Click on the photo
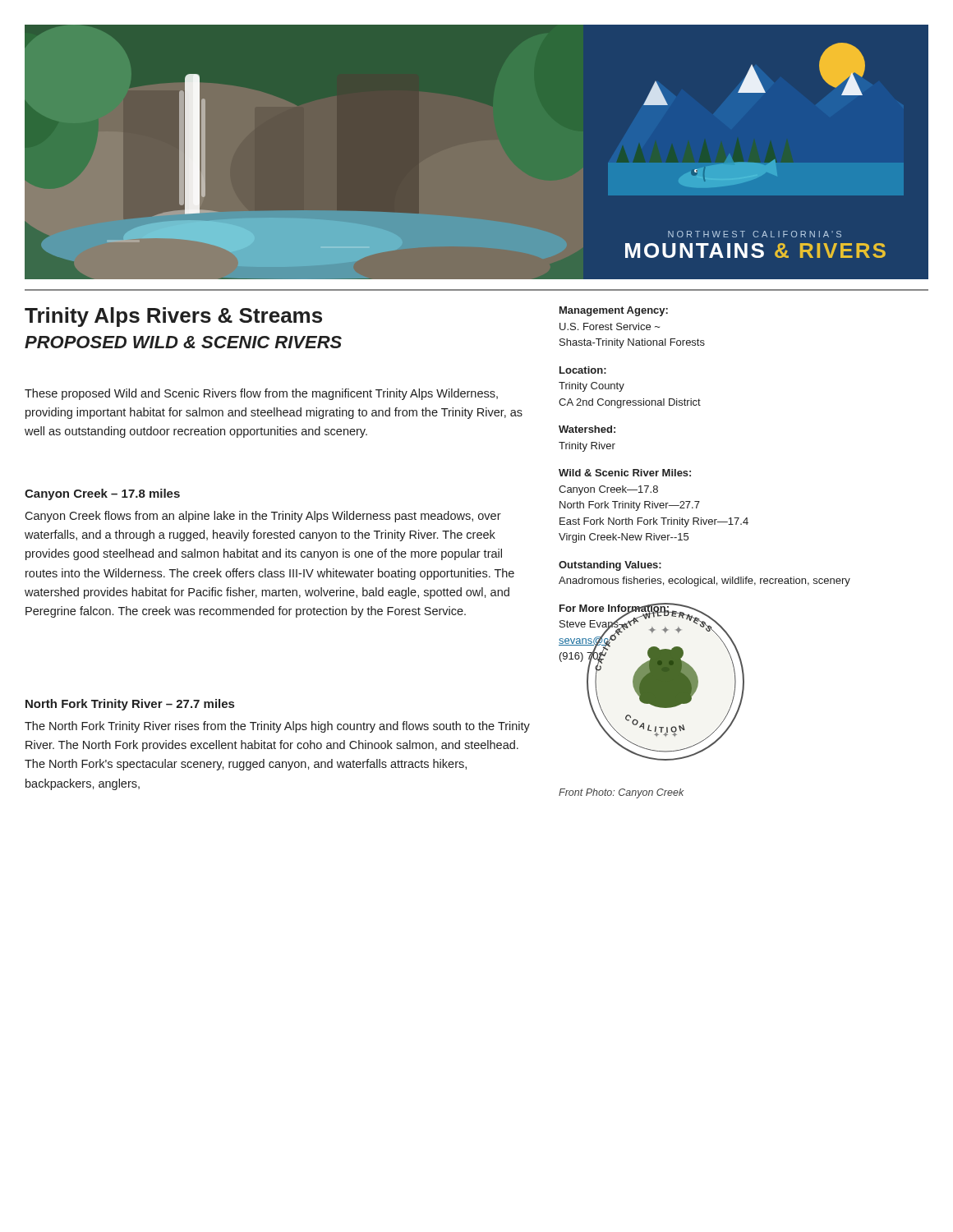 tap(304, 152)
